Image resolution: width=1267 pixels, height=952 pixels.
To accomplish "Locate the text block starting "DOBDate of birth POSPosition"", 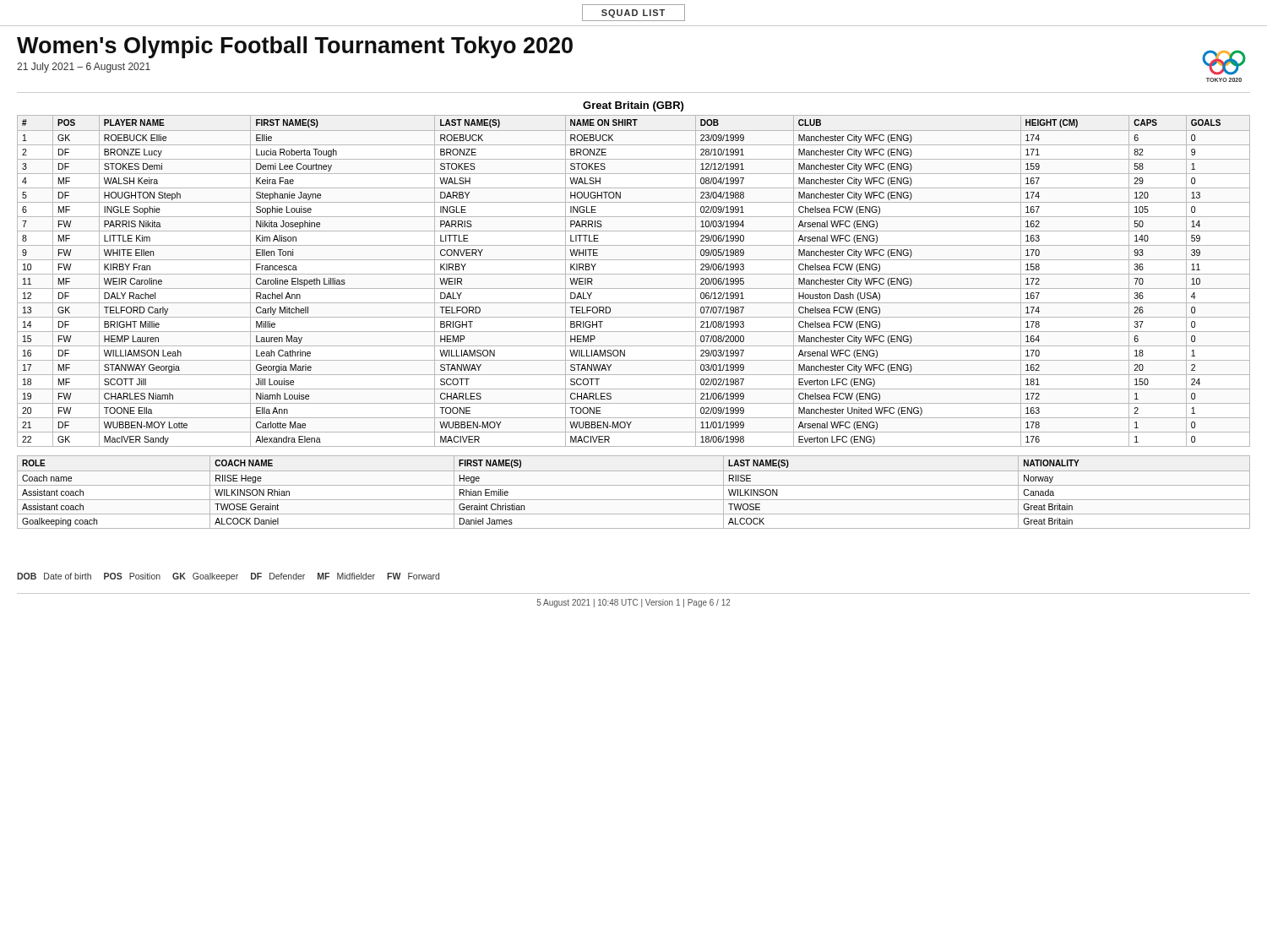I will click(228, 576).
